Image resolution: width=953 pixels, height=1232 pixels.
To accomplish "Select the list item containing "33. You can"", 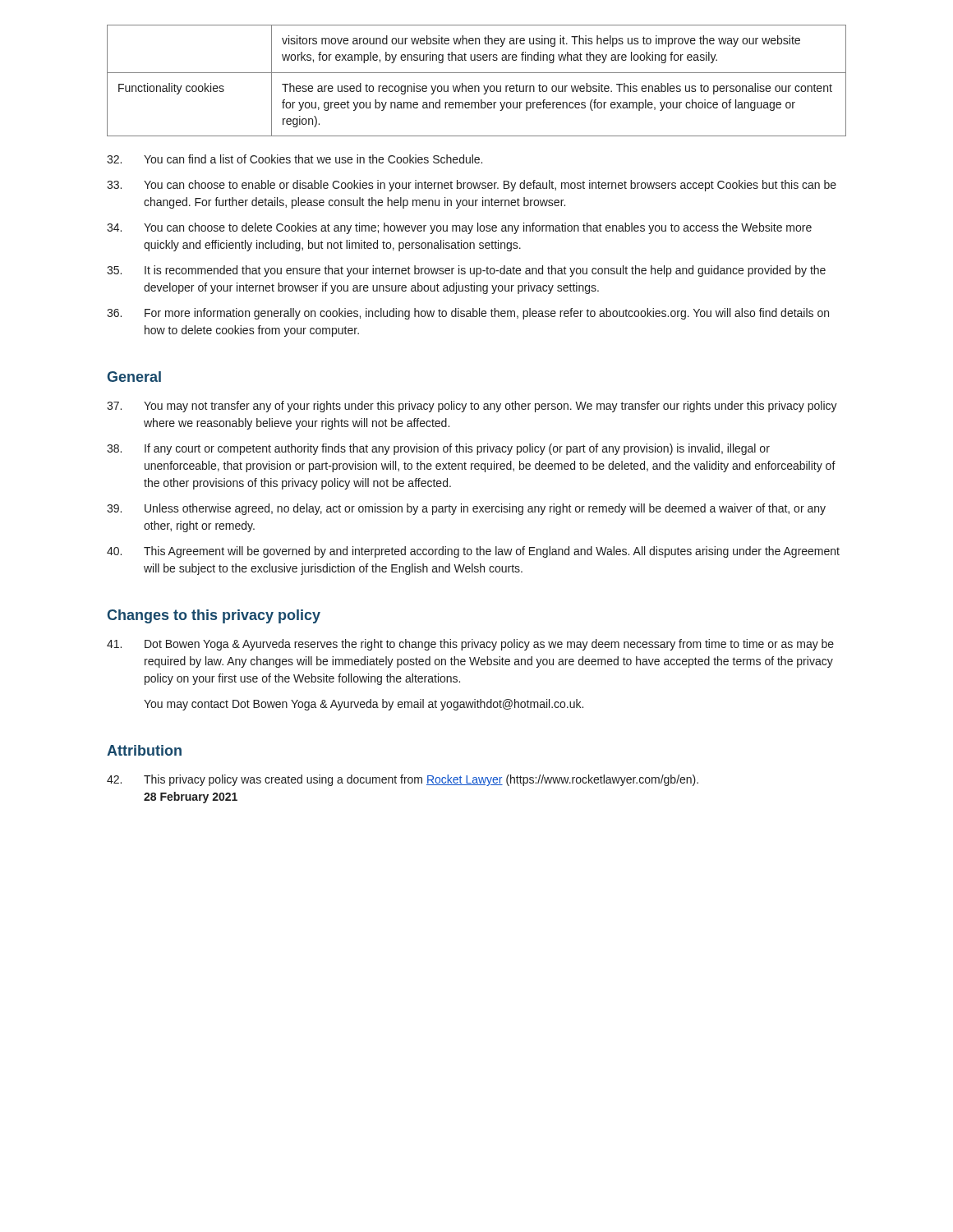I will (476, 194).
